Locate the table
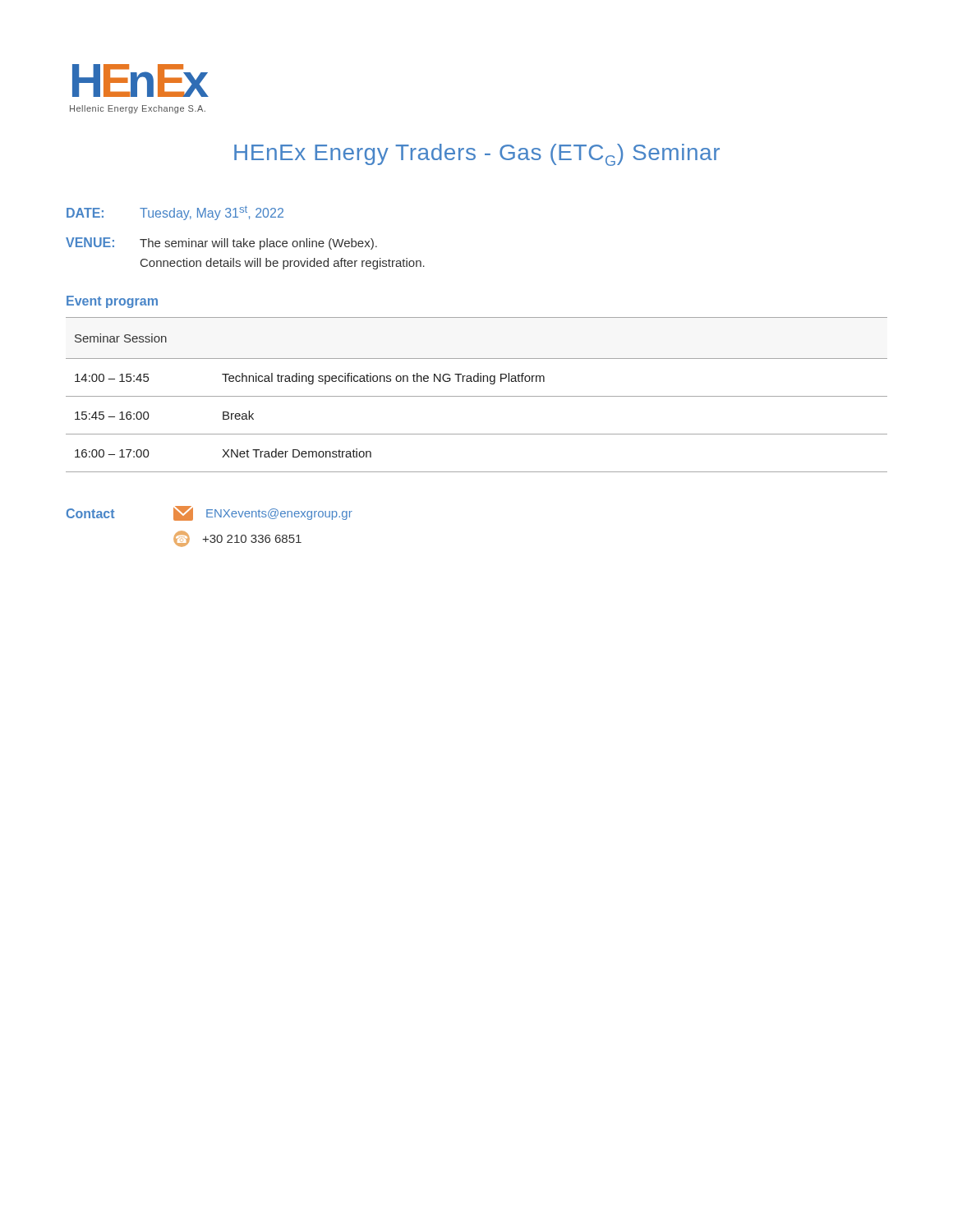The image size is (953, 1232). click(x=476, y=395)
